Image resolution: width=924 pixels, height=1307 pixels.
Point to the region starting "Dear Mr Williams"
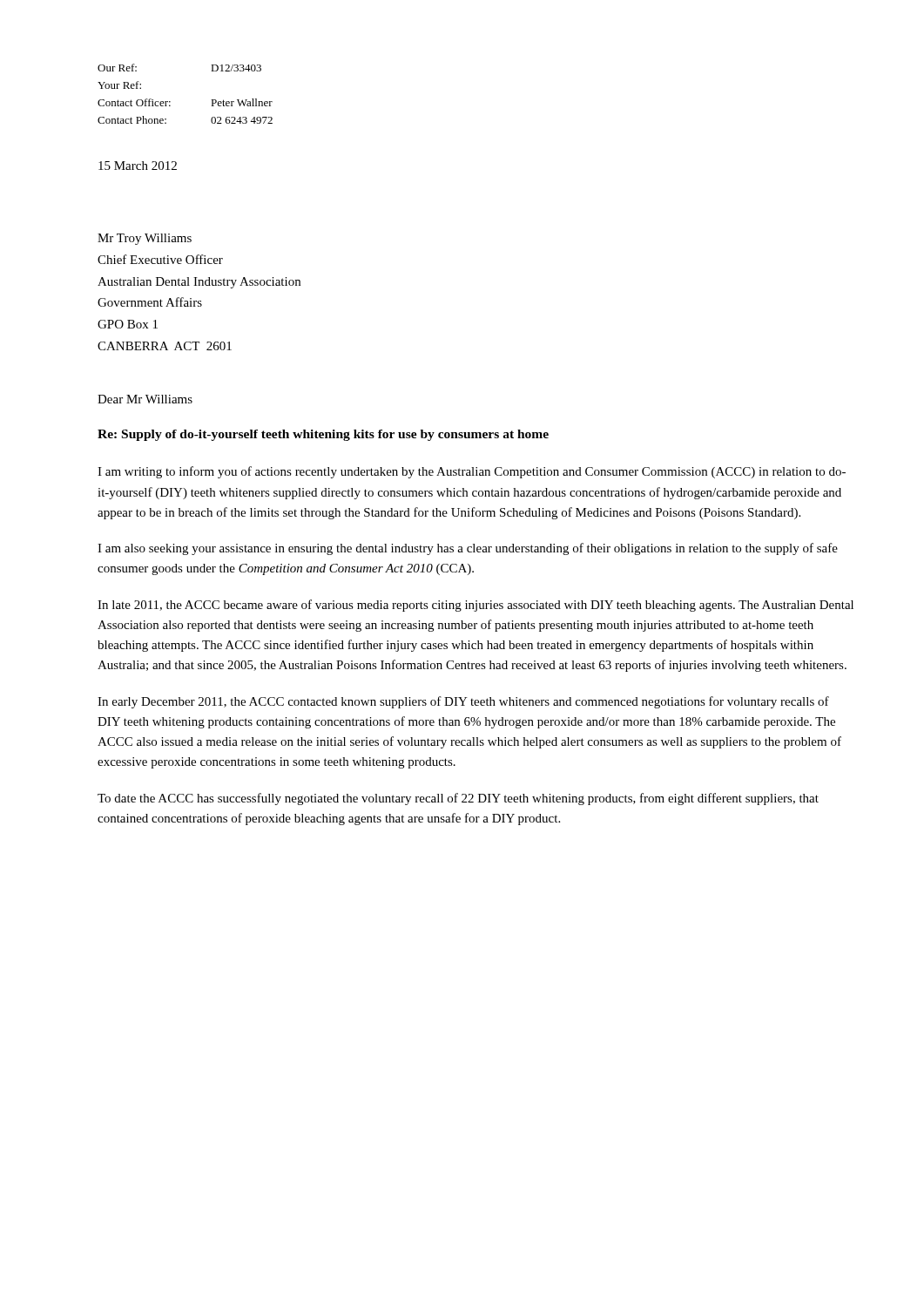point(145,399)
